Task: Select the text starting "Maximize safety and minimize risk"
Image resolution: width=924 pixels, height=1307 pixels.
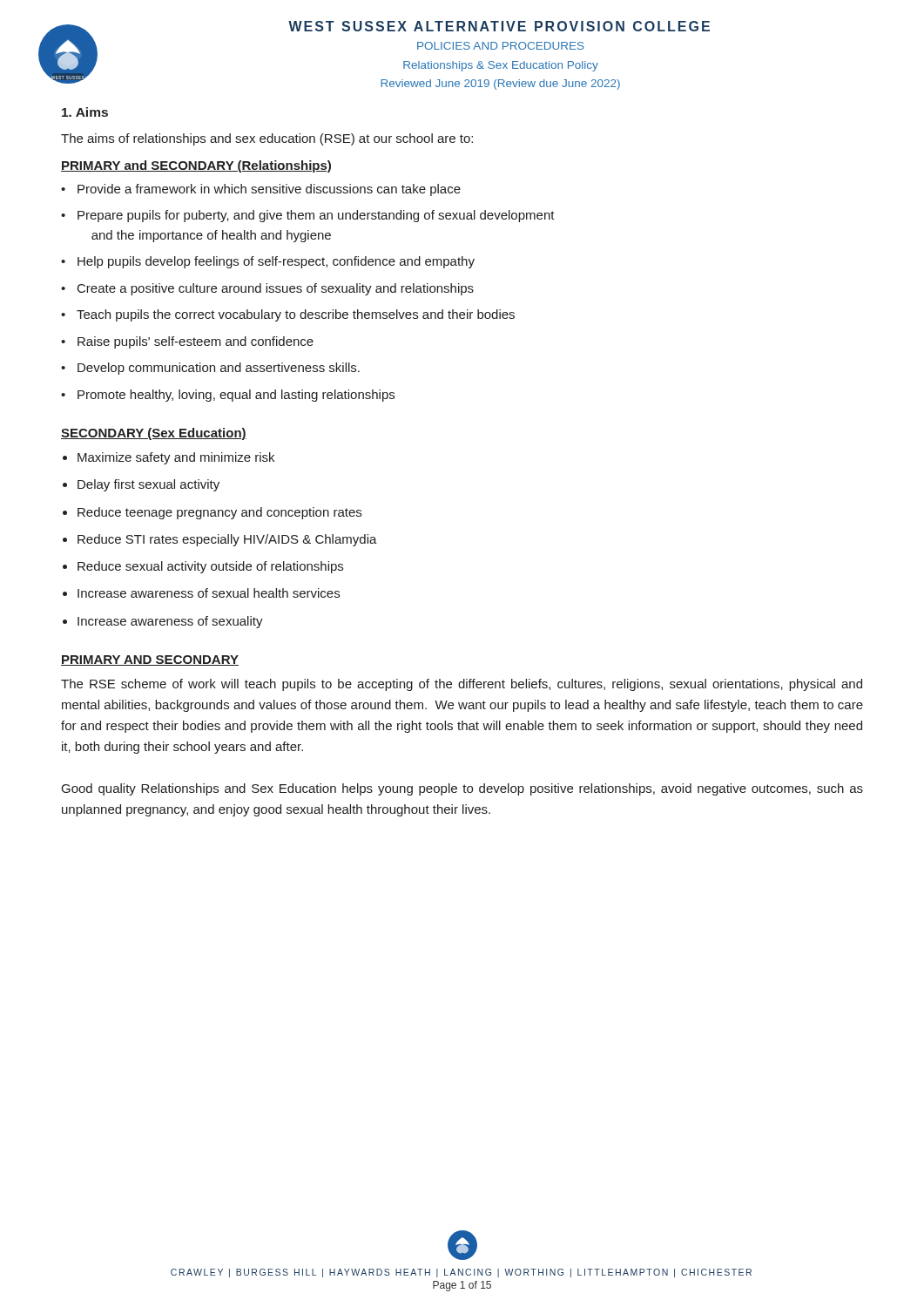Action: tap(176, 458)
